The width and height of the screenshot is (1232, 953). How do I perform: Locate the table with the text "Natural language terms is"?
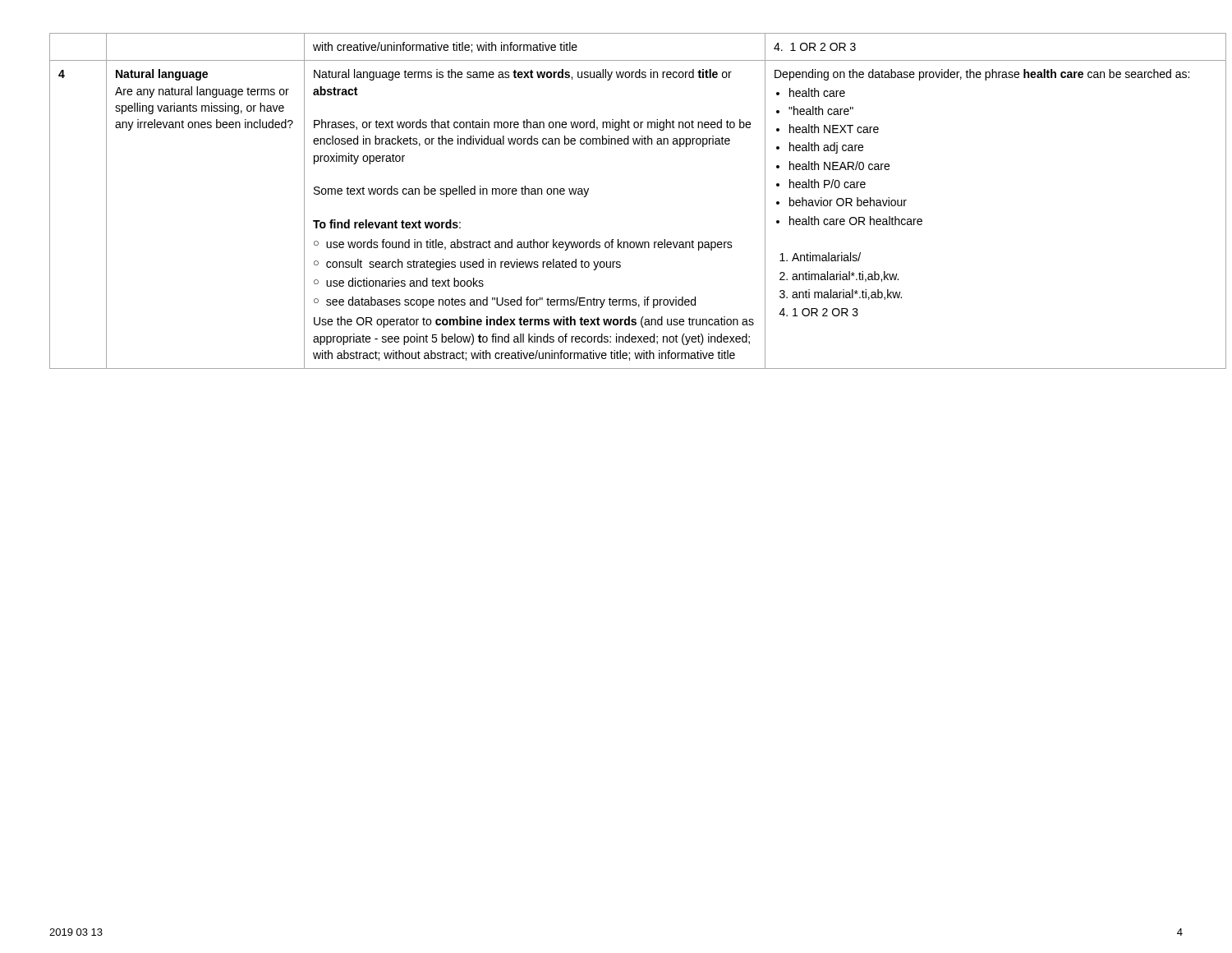616,201
